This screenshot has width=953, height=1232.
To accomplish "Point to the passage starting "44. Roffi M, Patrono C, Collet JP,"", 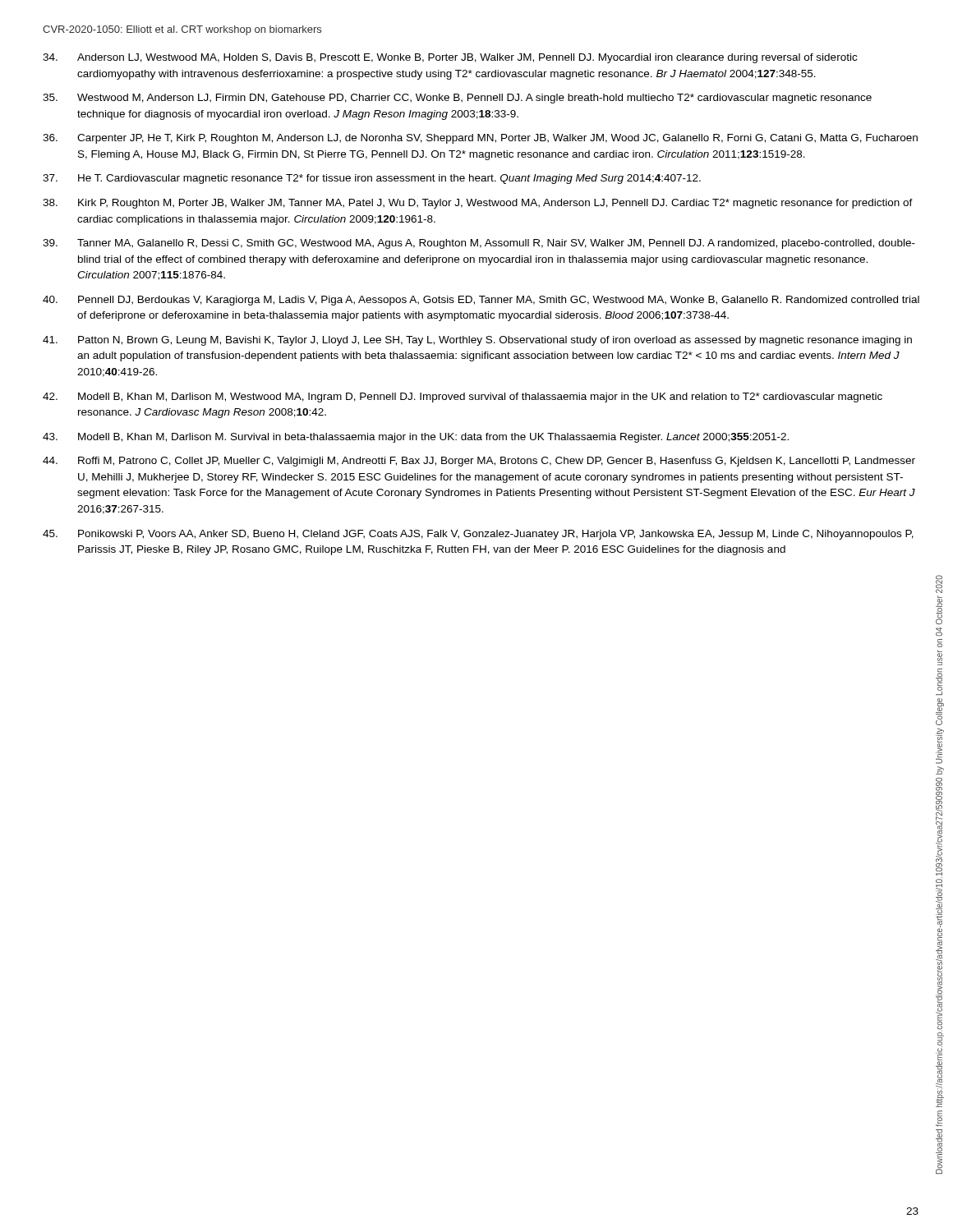I will (x=481, y=485).
